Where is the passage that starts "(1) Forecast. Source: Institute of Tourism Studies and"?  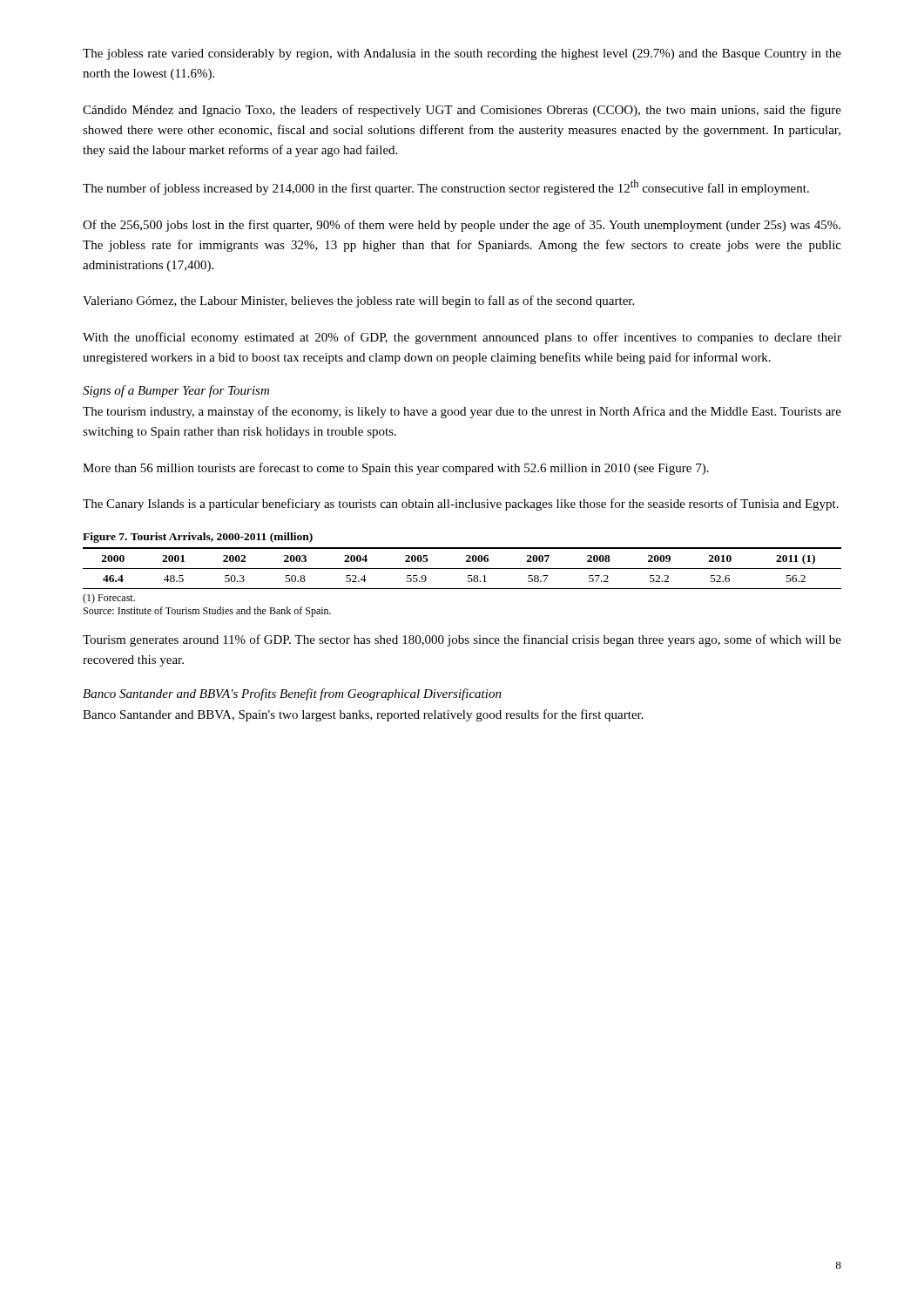(207, 604)
